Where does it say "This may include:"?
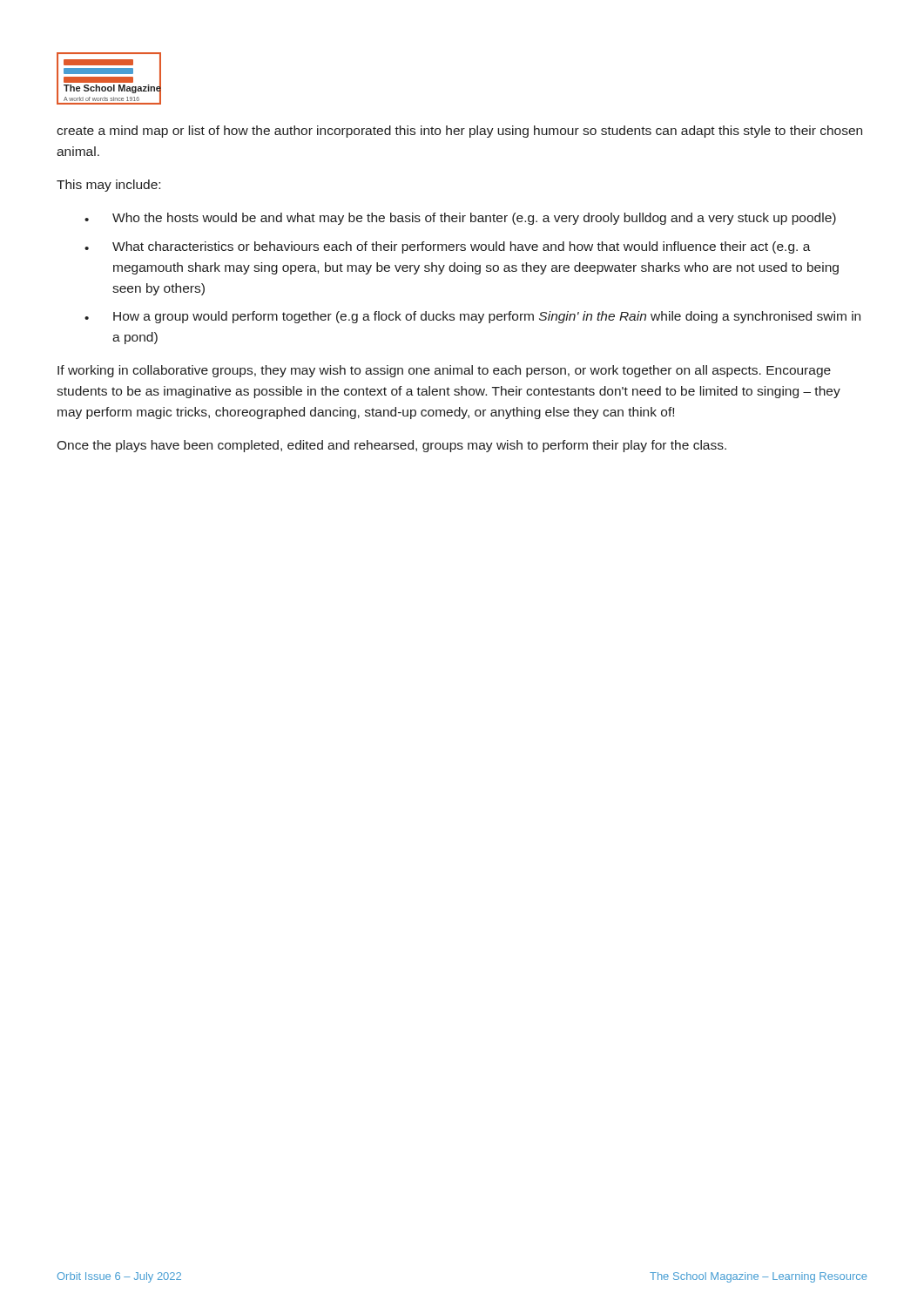This screenshot has height=1307, width=924. pos(109,184)
